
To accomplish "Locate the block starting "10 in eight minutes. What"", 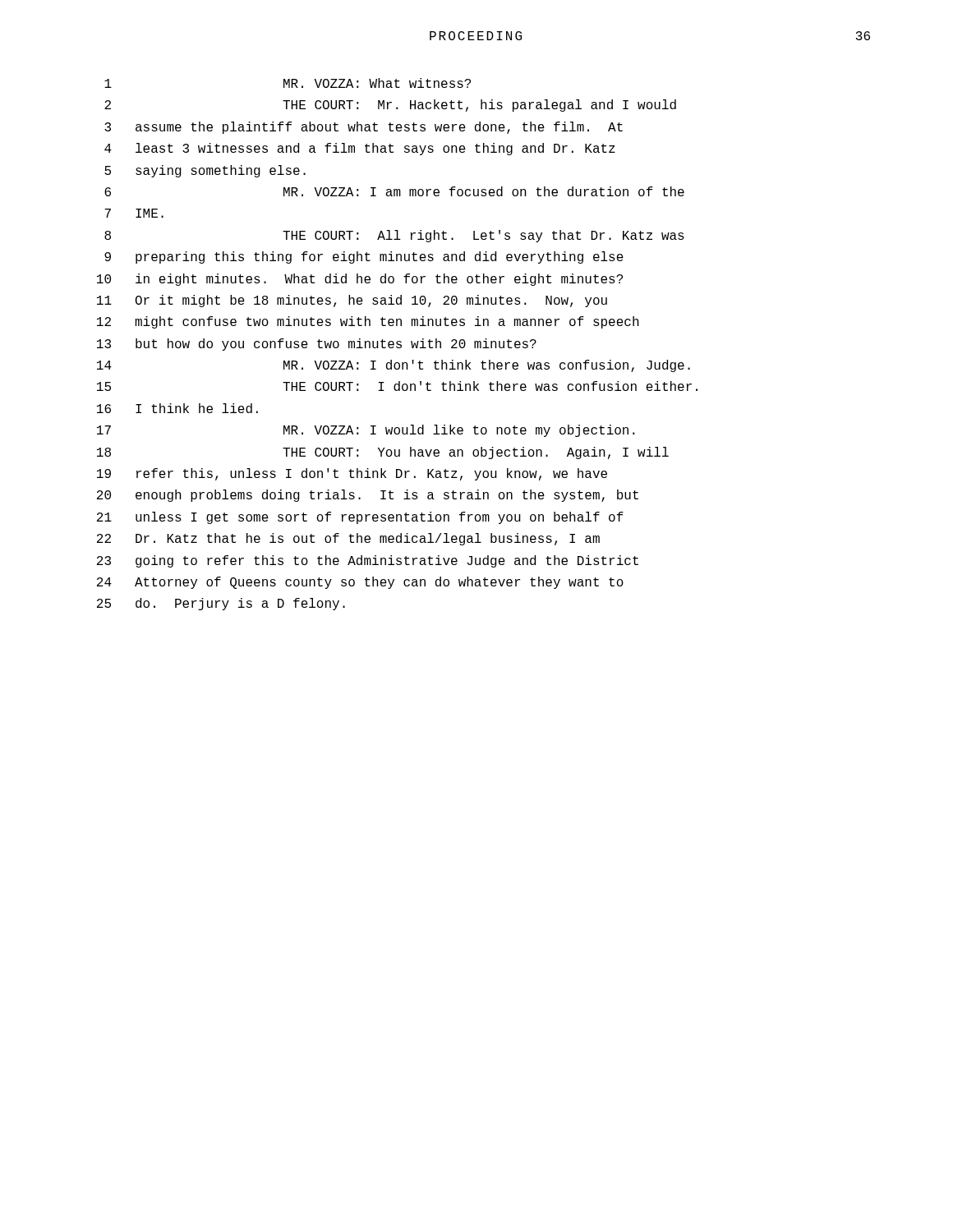I will coord(485,280).
